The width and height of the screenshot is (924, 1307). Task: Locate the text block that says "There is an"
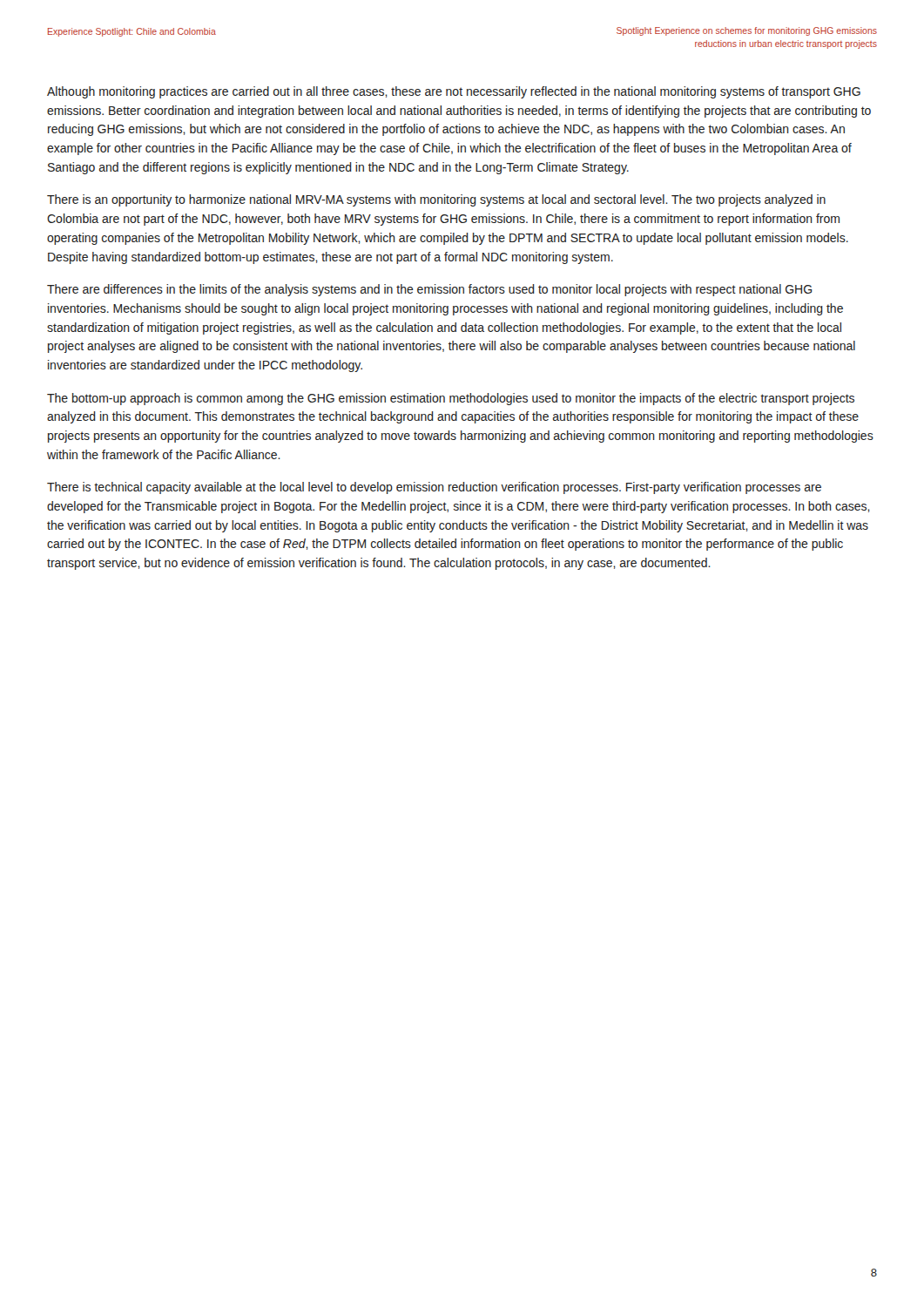pyautogui.click(x=448, y=228)
